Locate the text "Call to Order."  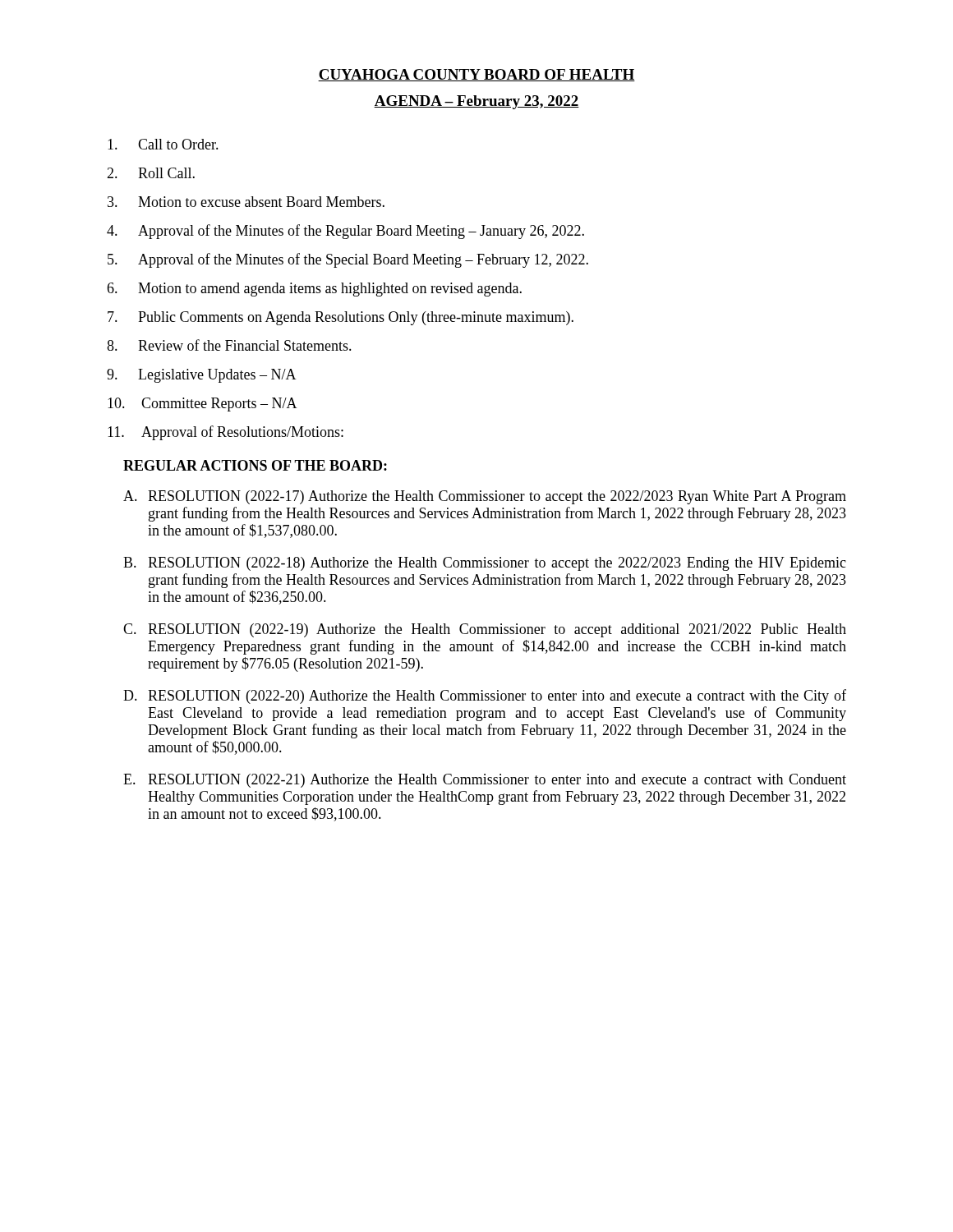click(x=163, y=145)
